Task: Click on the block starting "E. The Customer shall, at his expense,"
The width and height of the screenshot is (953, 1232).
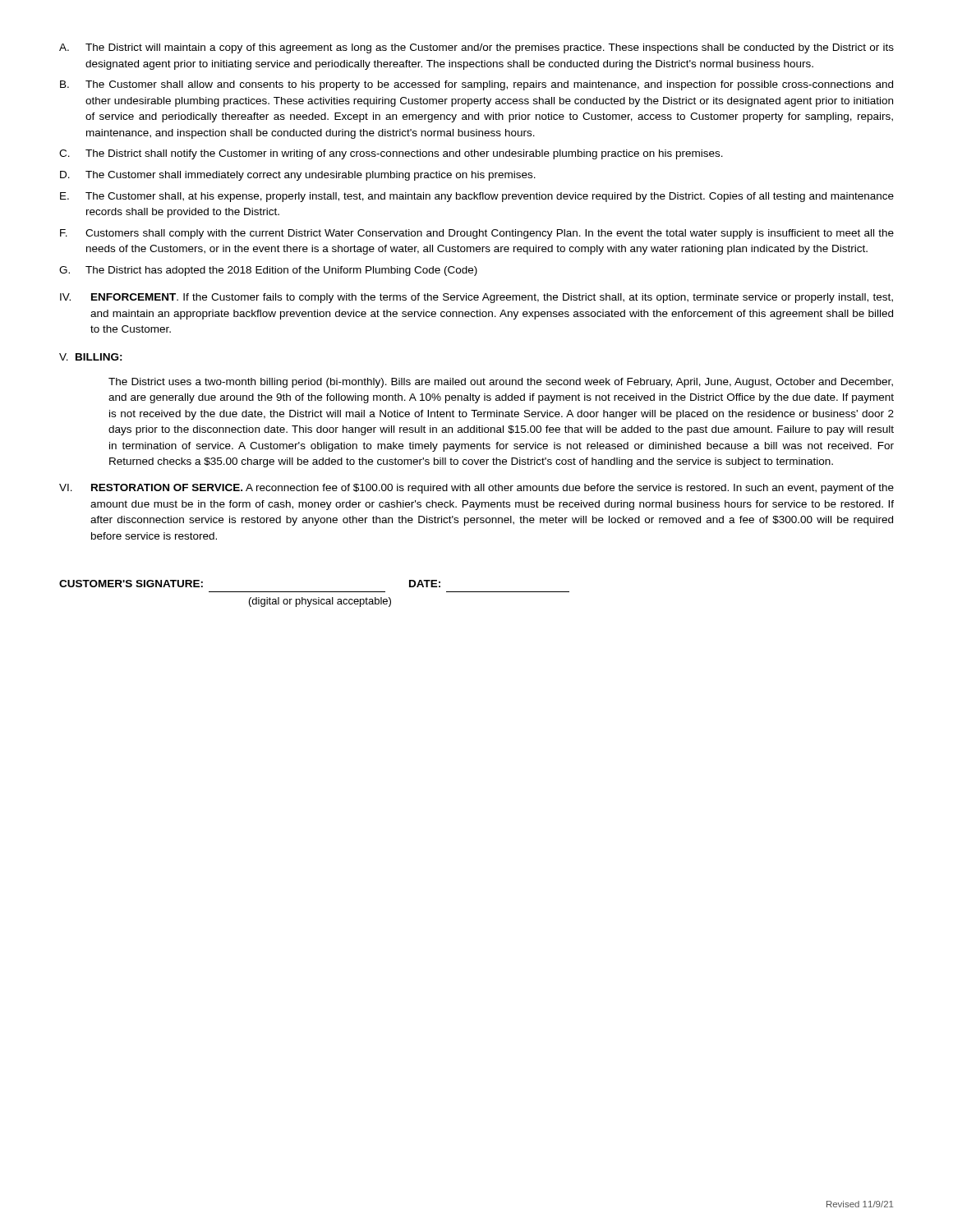Action: tap(476, 204)
